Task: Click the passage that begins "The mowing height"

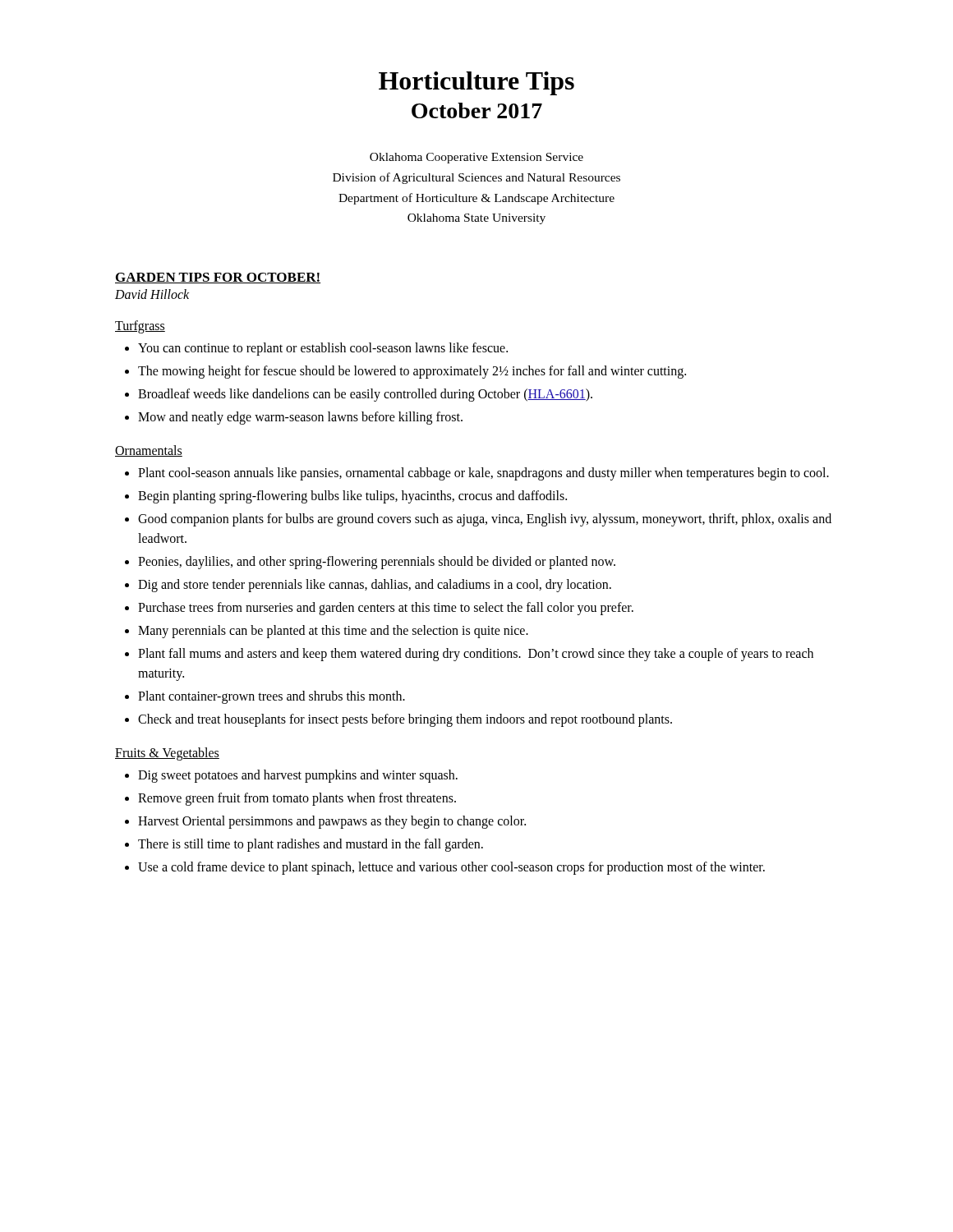Action: pyautogui.click(x=476, y=371)
